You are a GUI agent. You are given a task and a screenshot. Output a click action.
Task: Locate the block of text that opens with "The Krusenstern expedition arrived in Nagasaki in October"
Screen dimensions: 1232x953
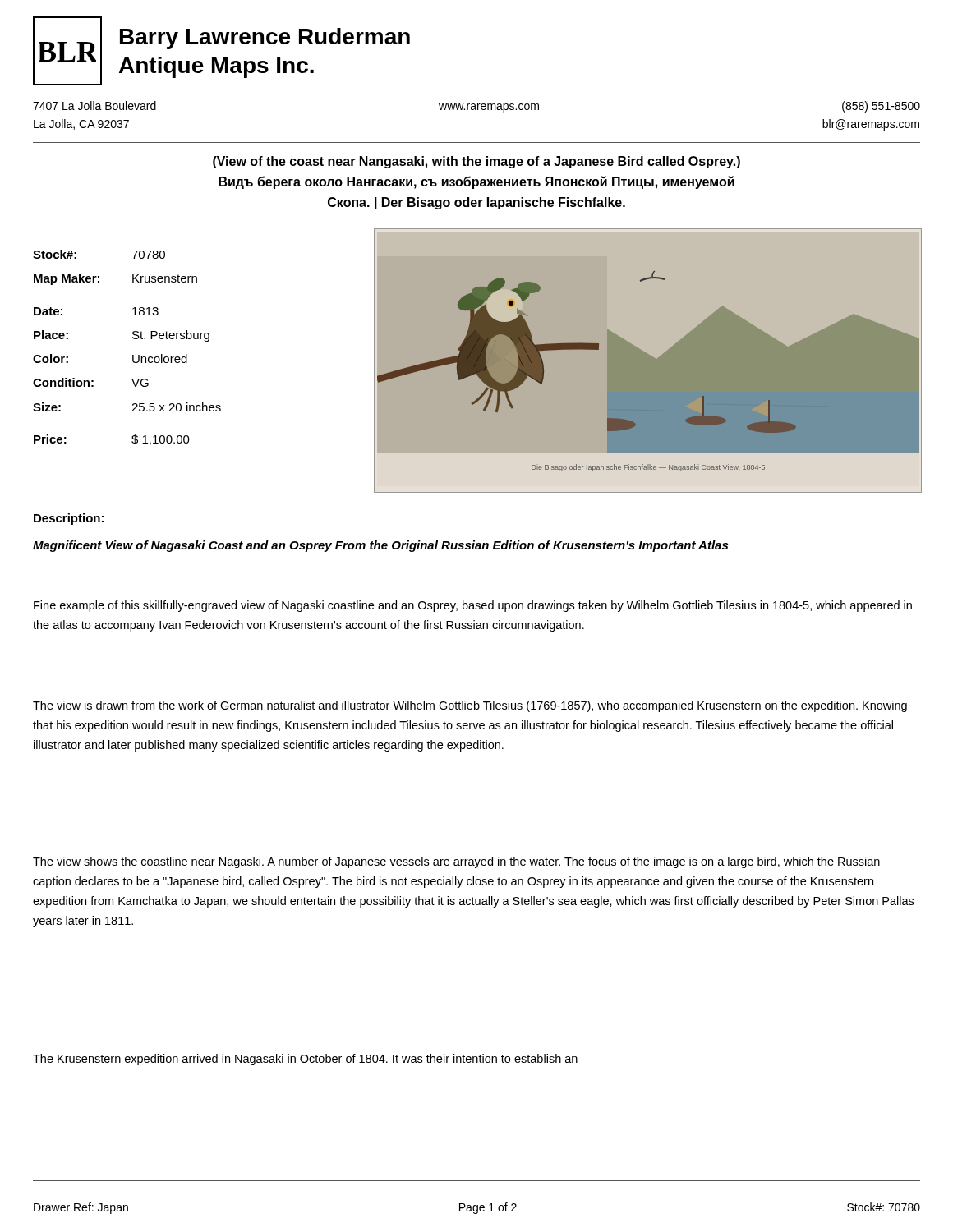(x=305, y=1059)
